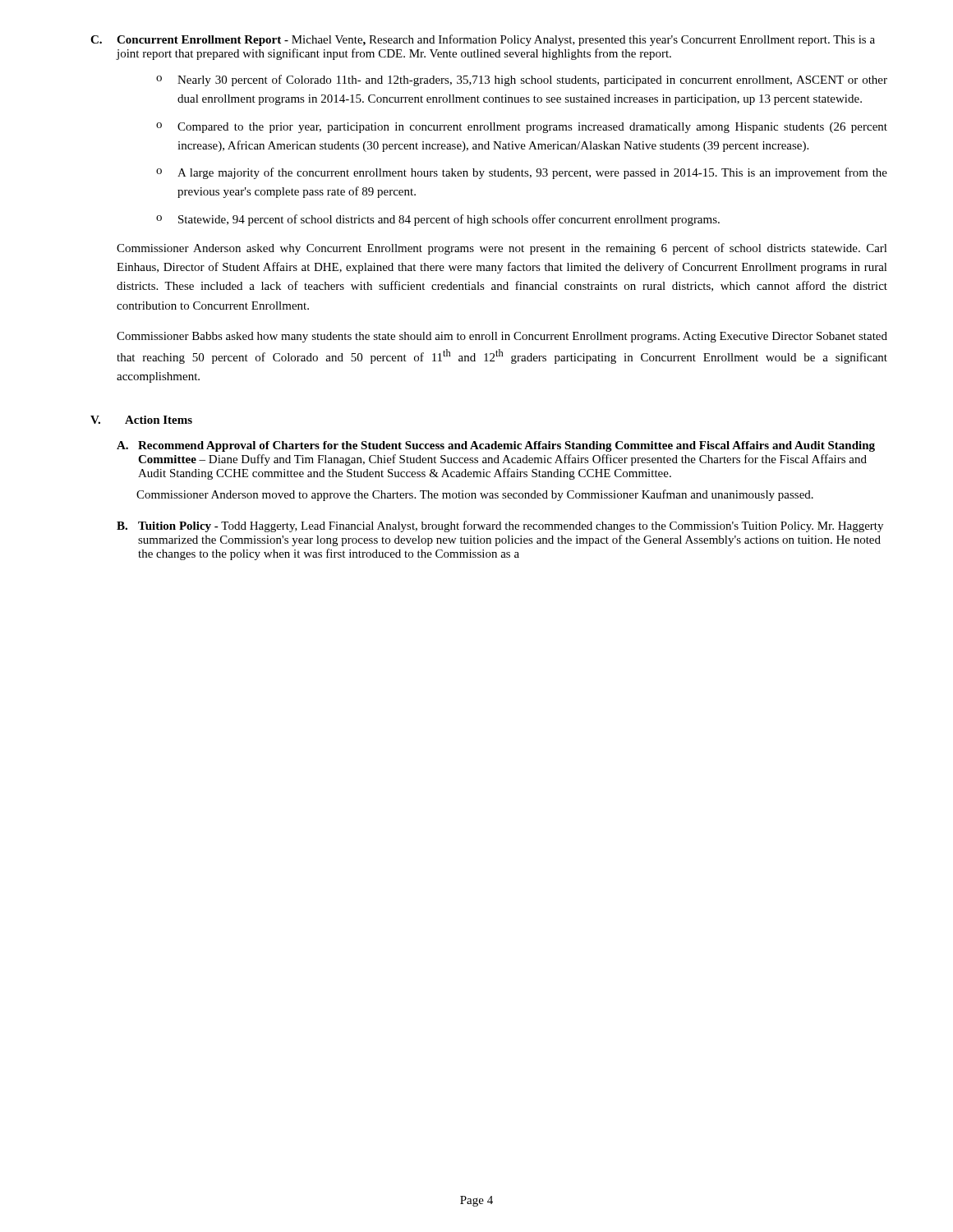Find the list item that reads "o A large majority of the"
The height and width of the screenshot is (1232, 953).
[522, 183]
